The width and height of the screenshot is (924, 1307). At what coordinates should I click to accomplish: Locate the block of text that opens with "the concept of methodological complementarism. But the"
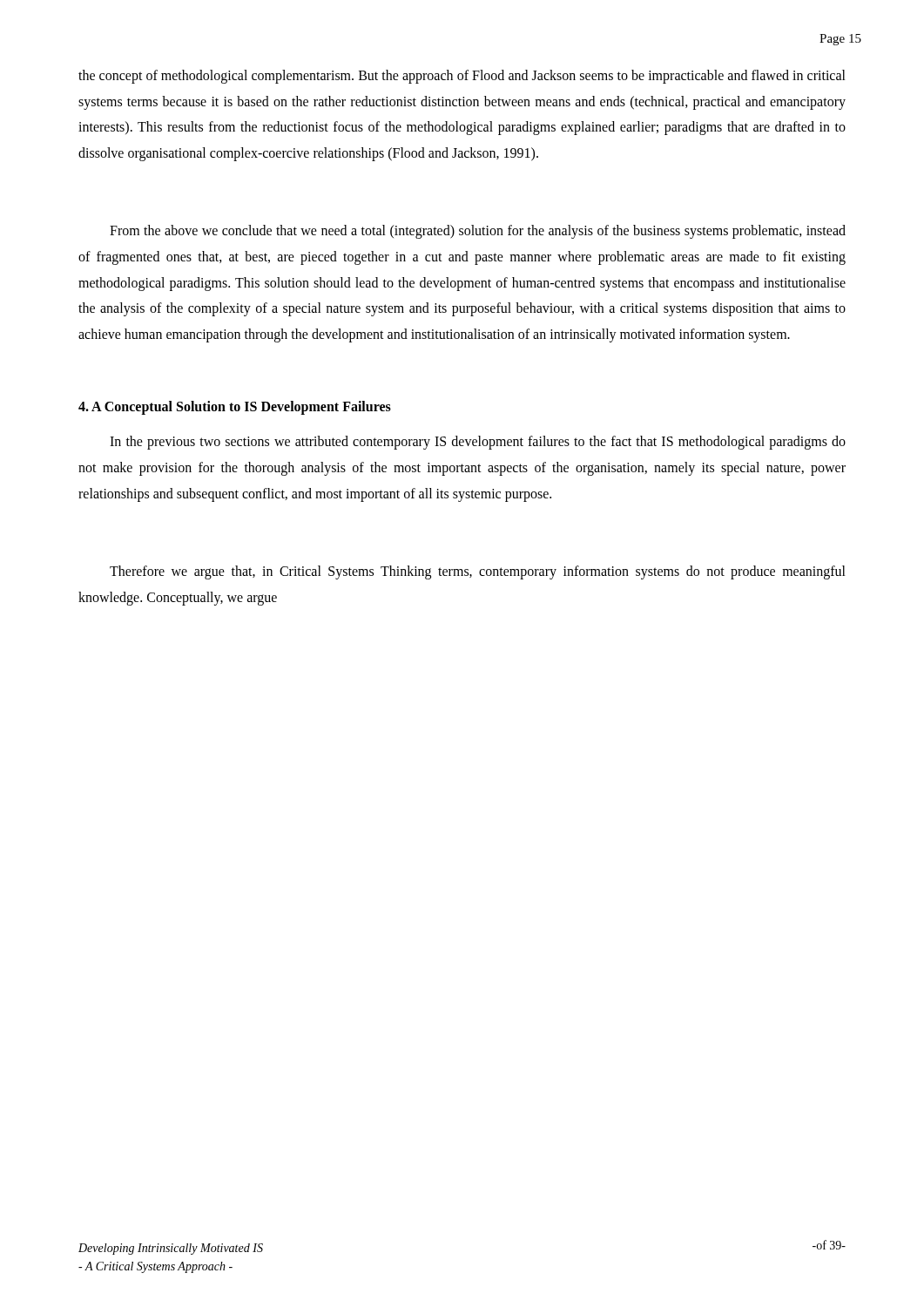click(462, 114)
